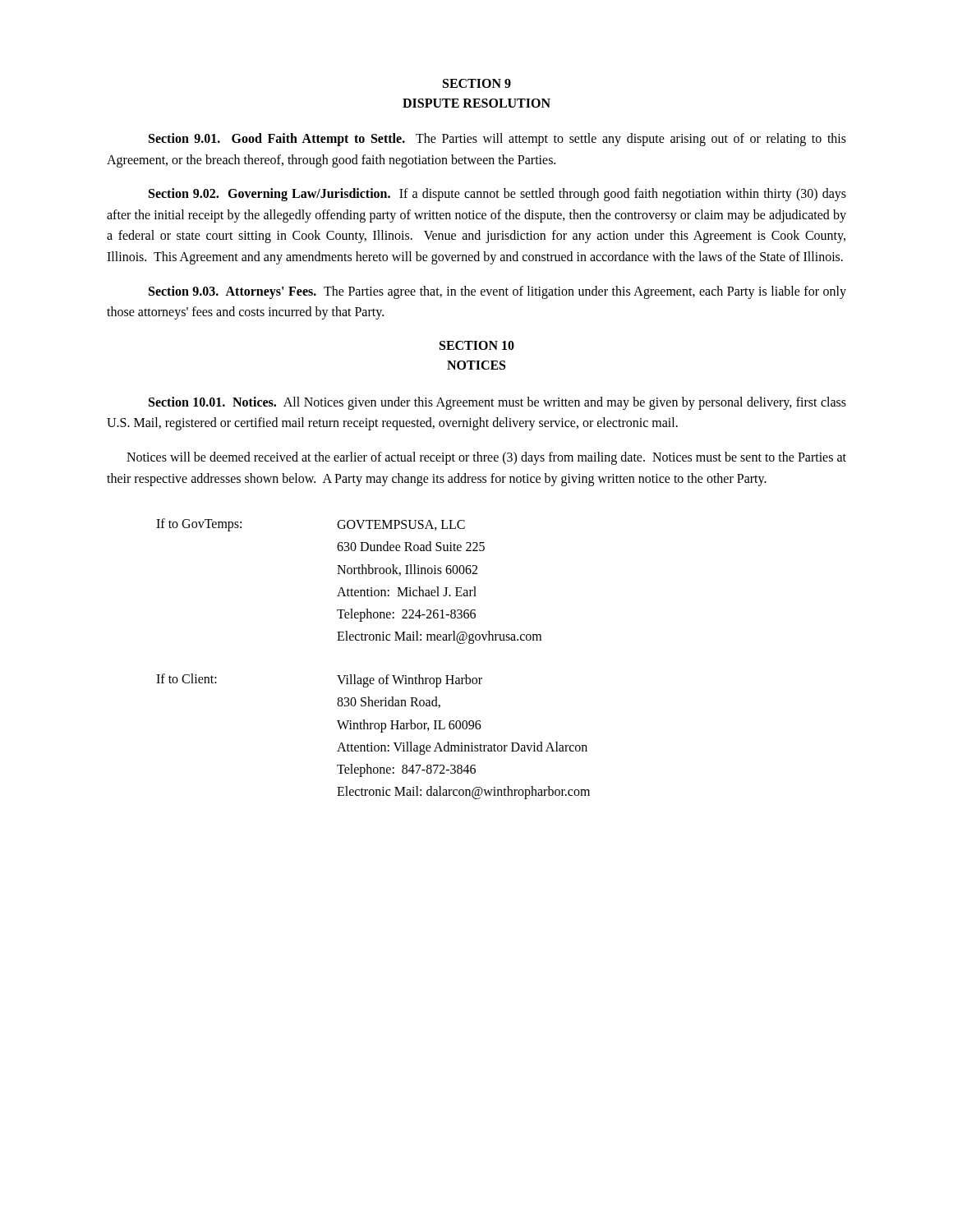Select the text block starting "Section 9.01. Good Faith Attempt to Settle."

click(476, 149)
